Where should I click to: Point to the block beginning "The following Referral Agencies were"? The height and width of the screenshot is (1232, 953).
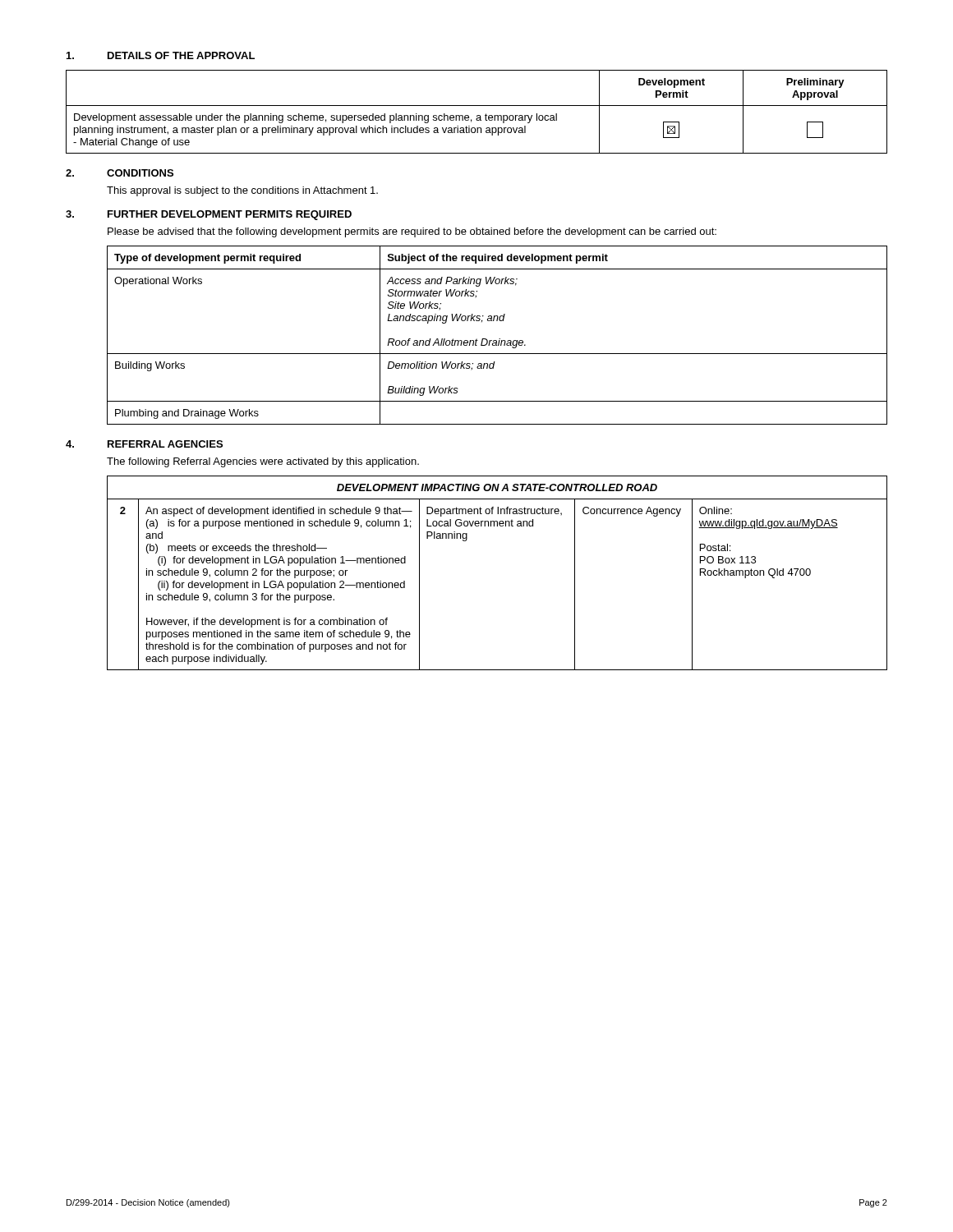pyautogui.click(x=263, y=461)
